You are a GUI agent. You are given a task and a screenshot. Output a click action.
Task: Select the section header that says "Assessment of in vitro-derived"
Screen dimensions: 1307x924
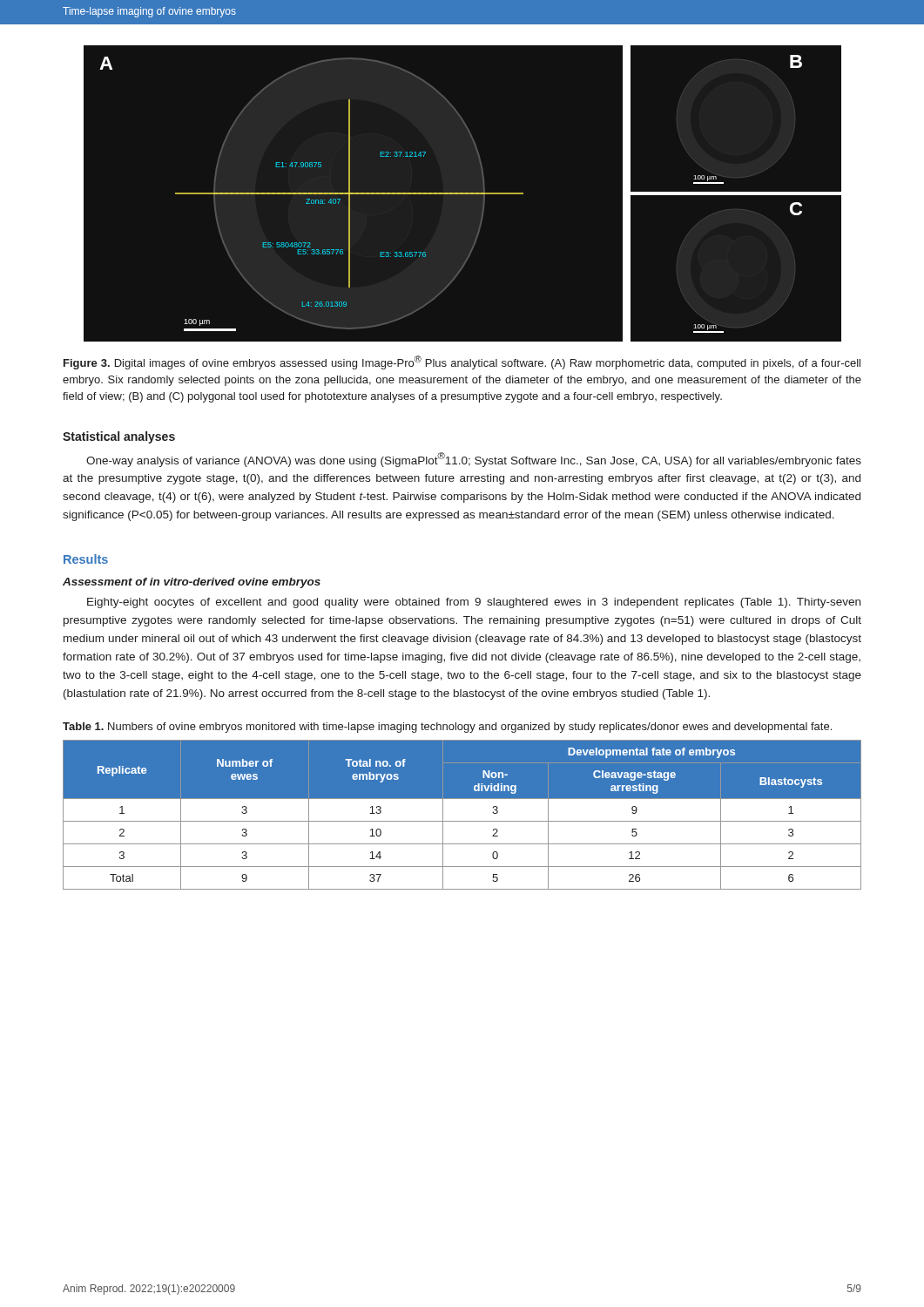click(192, 582)
